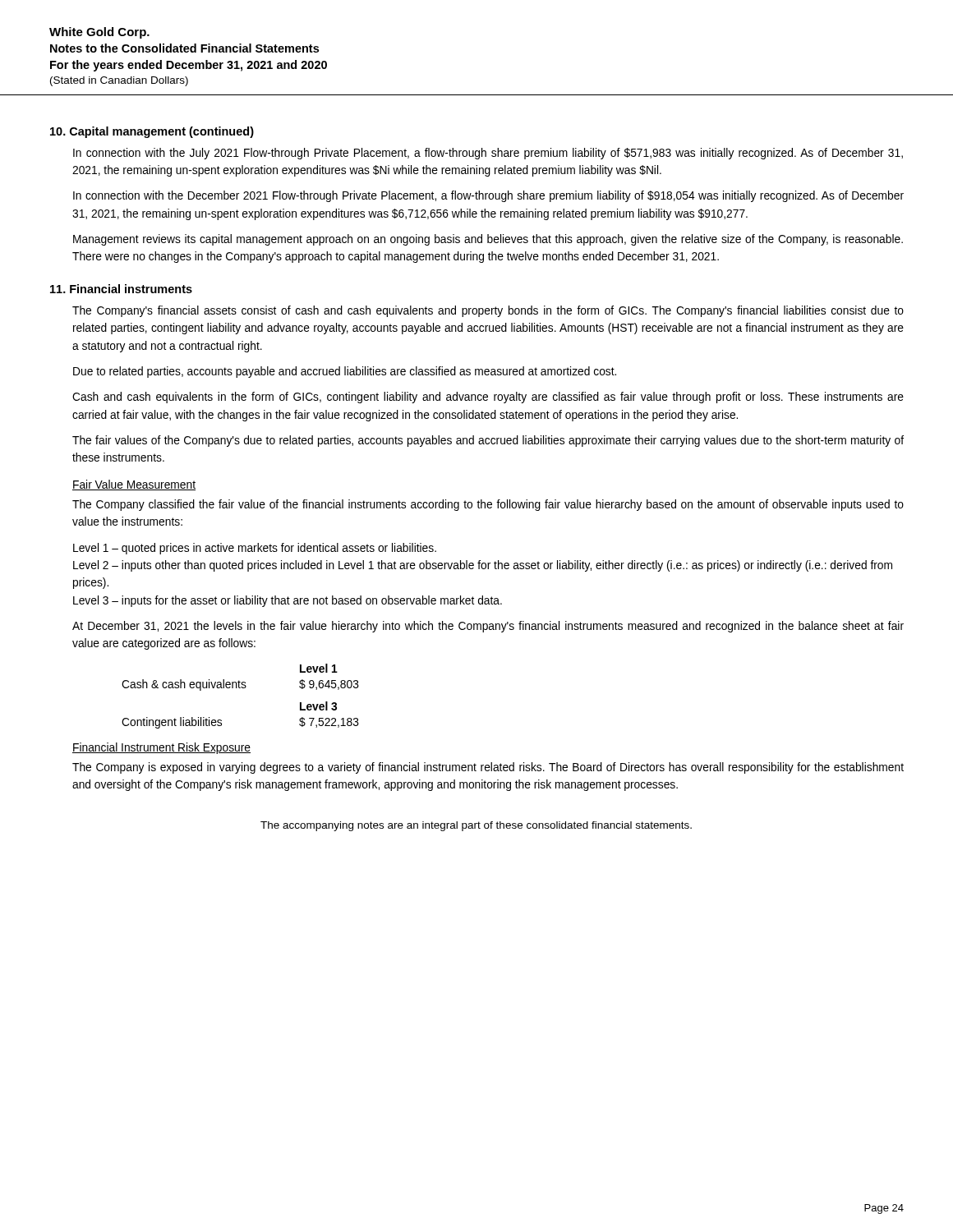Image resolution: width=953 pixels, height=1232 pixels.
Task: Click on the table containing "$ 9,645,803"
Action: tap(509, 696)
